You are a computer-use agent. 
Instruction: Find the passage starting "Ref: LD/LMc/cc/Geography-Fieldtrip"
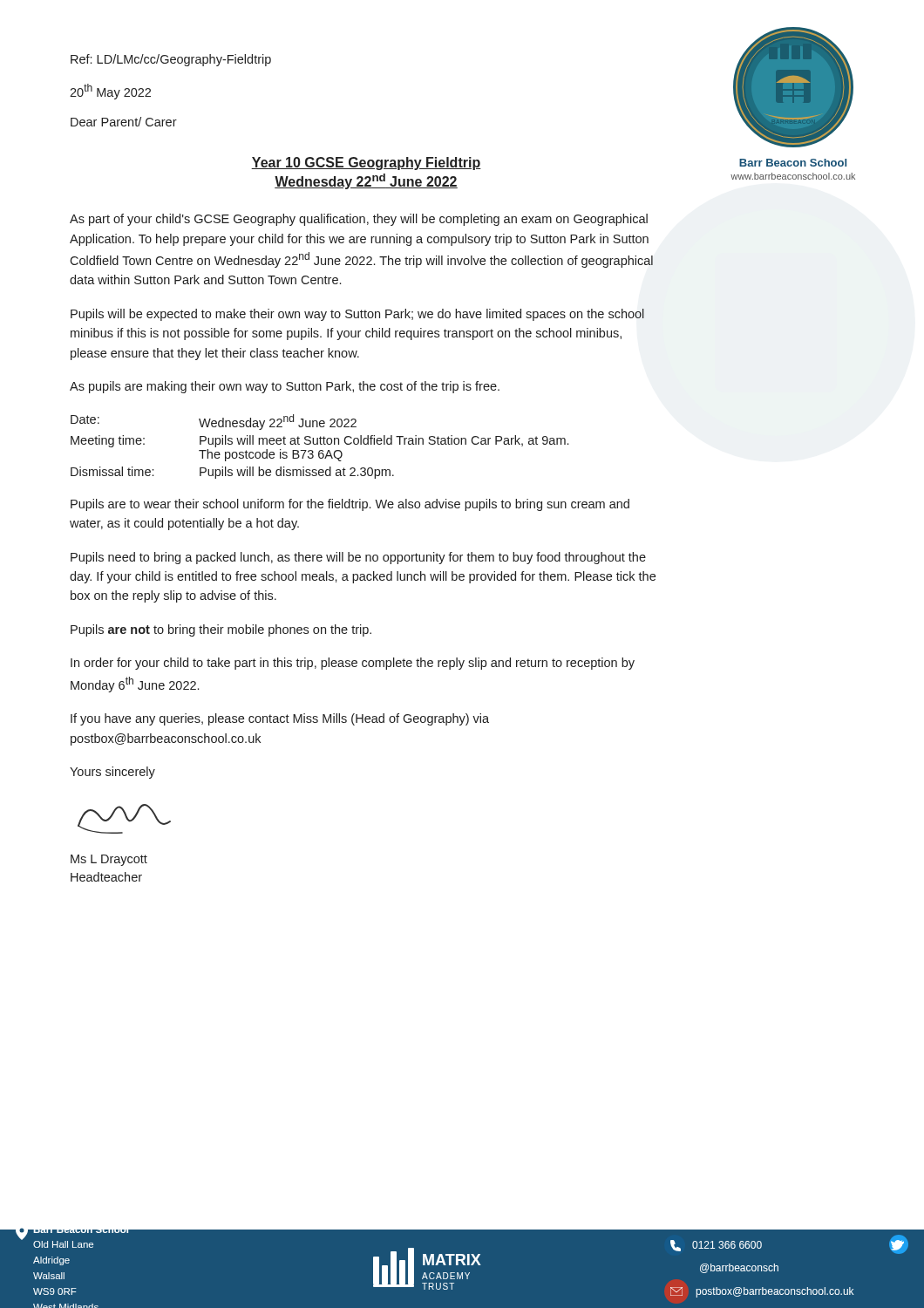(x=171, y=59)
